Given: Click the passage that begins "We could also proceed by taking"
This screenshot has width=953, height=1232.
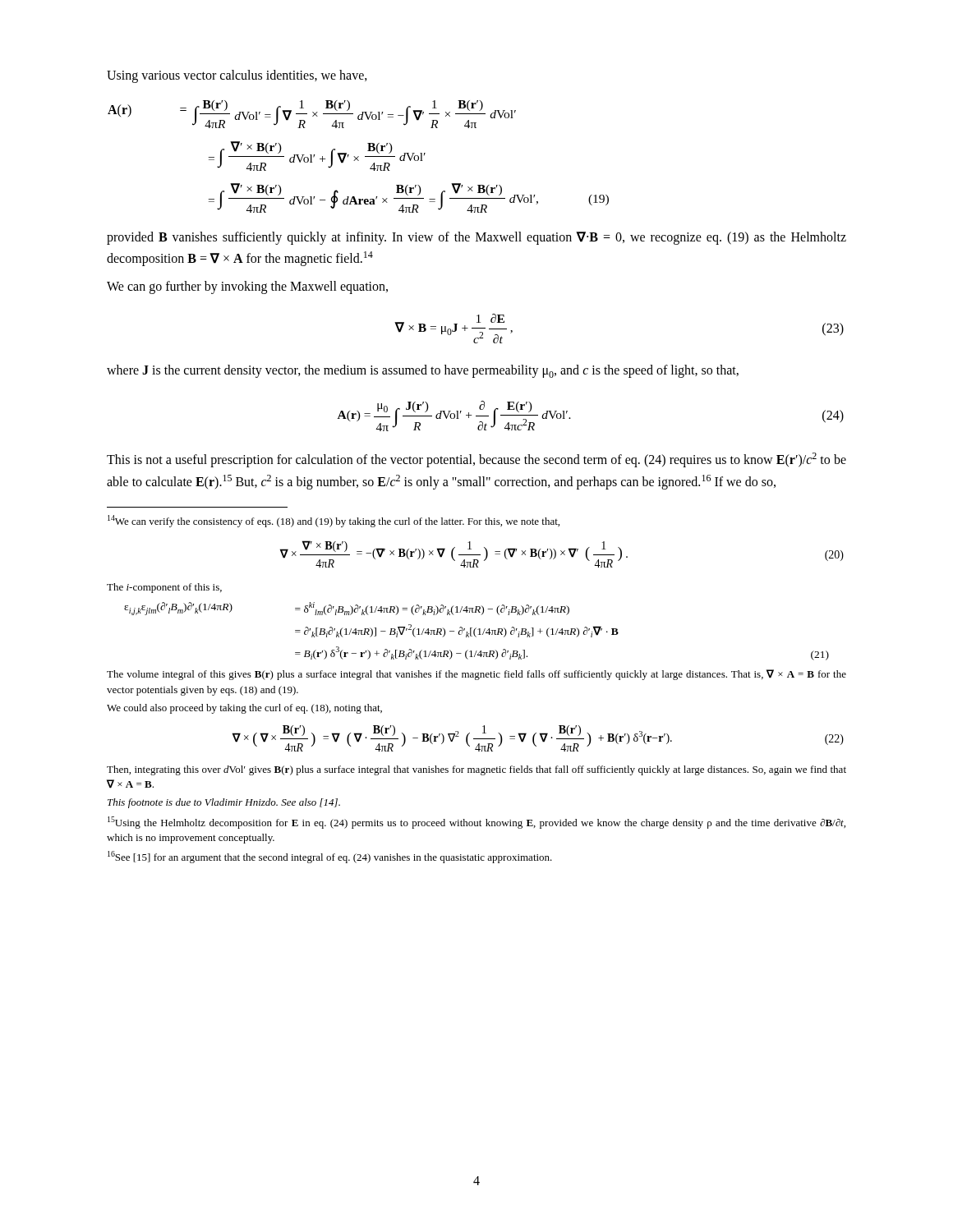Looking at the screenshot, I should (x=245, y=707).
